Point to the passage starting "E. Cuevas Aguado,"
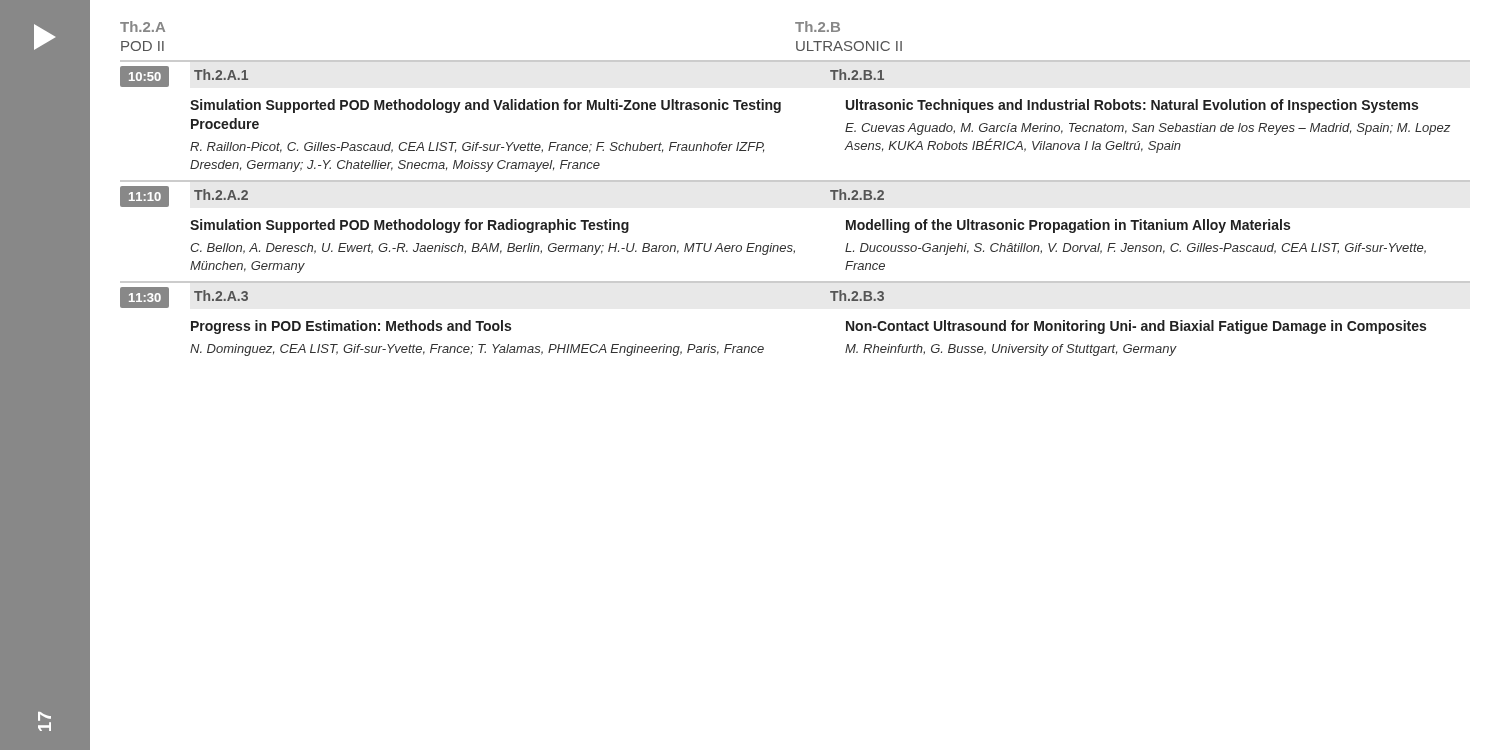This screenshot has width=1500, height=750. (x=1148, y=136)
